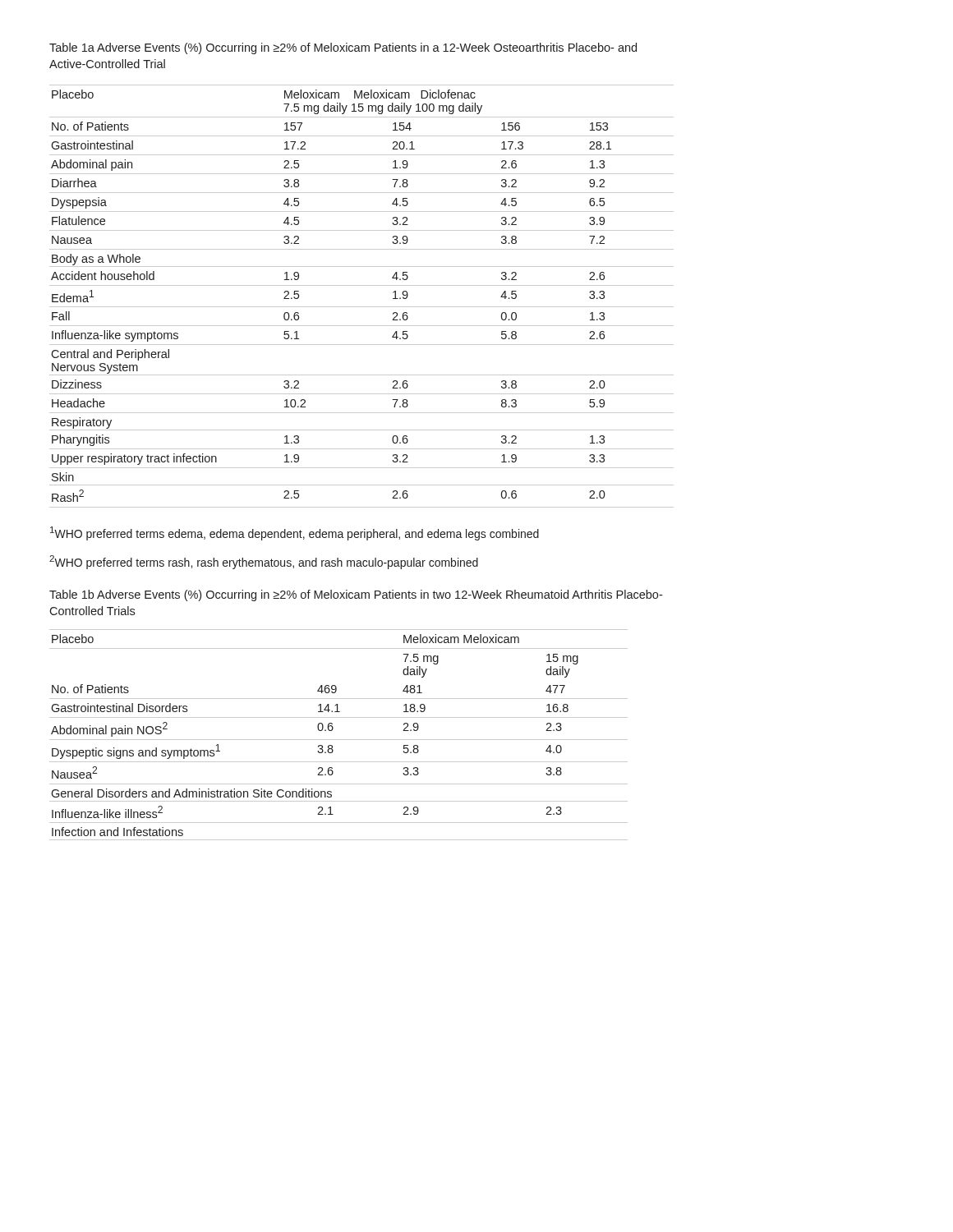Locate the caption that opens with "Table 1a Adverse Events (%) Occurring"

(343, 56)
